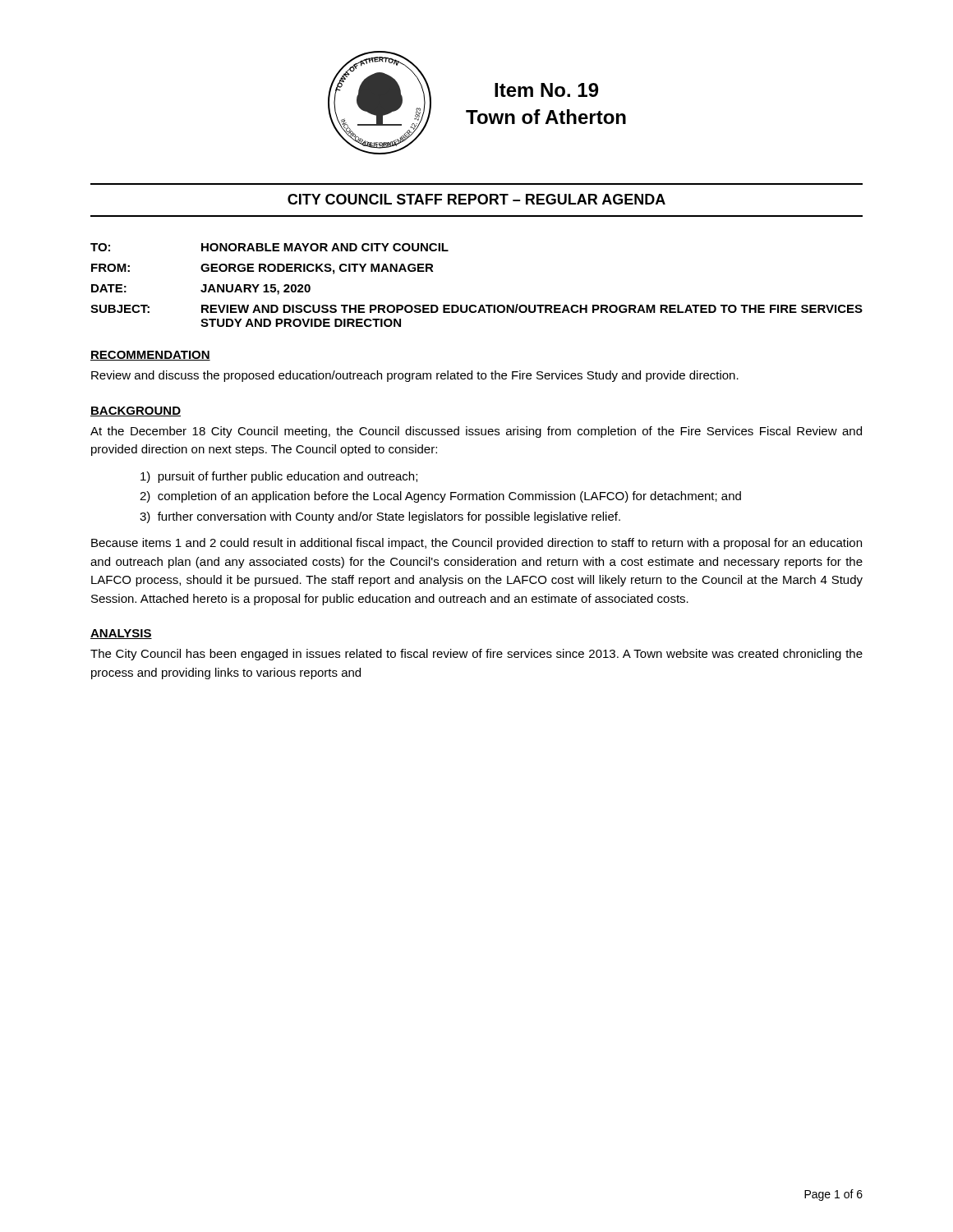Locate the element starting "At the December 18 City Council meeting, the"

[x=476, y=440]
